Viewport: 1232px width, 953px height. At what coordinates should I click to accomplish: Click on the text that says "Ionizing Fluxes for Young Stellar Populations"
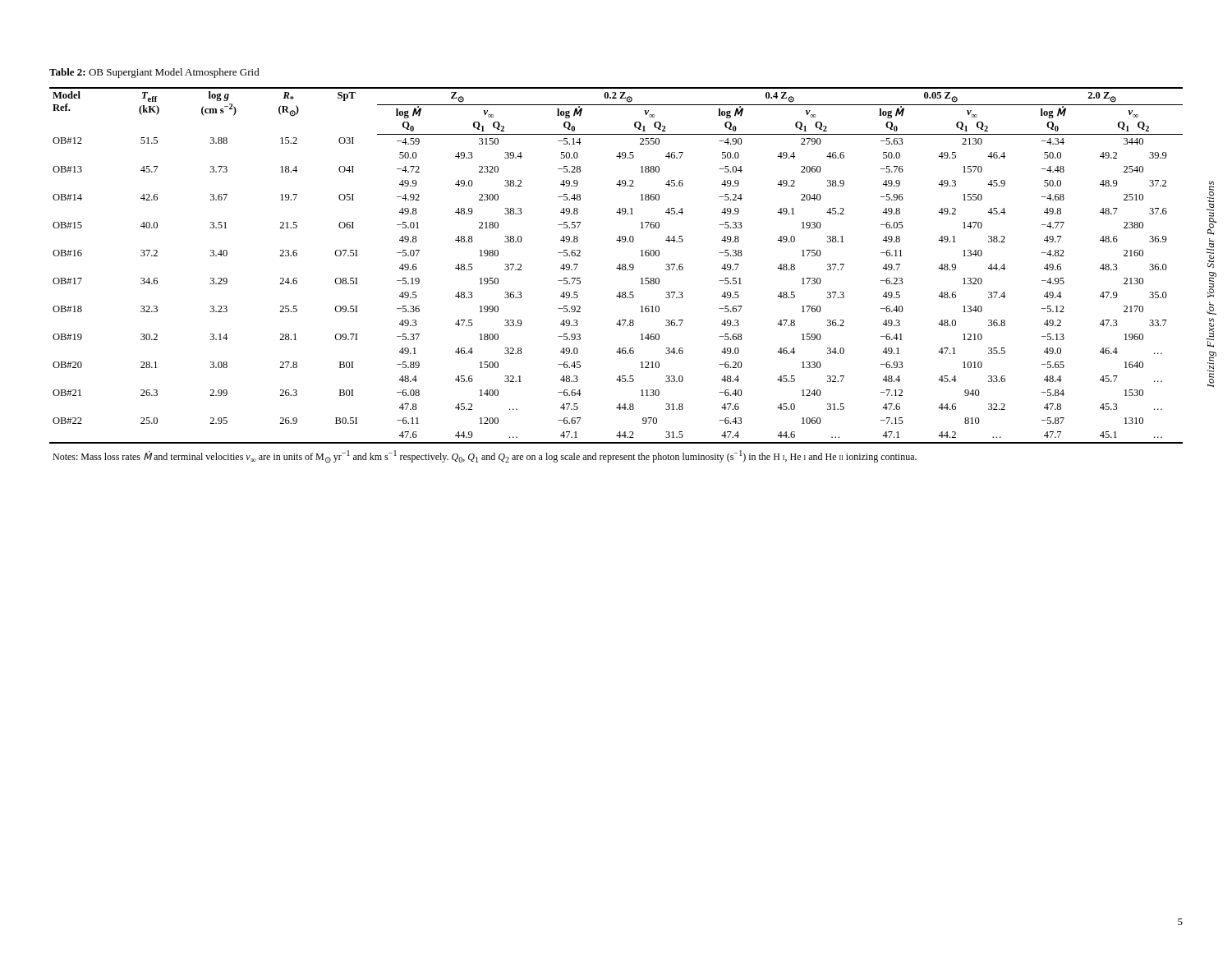point(1210,284)
